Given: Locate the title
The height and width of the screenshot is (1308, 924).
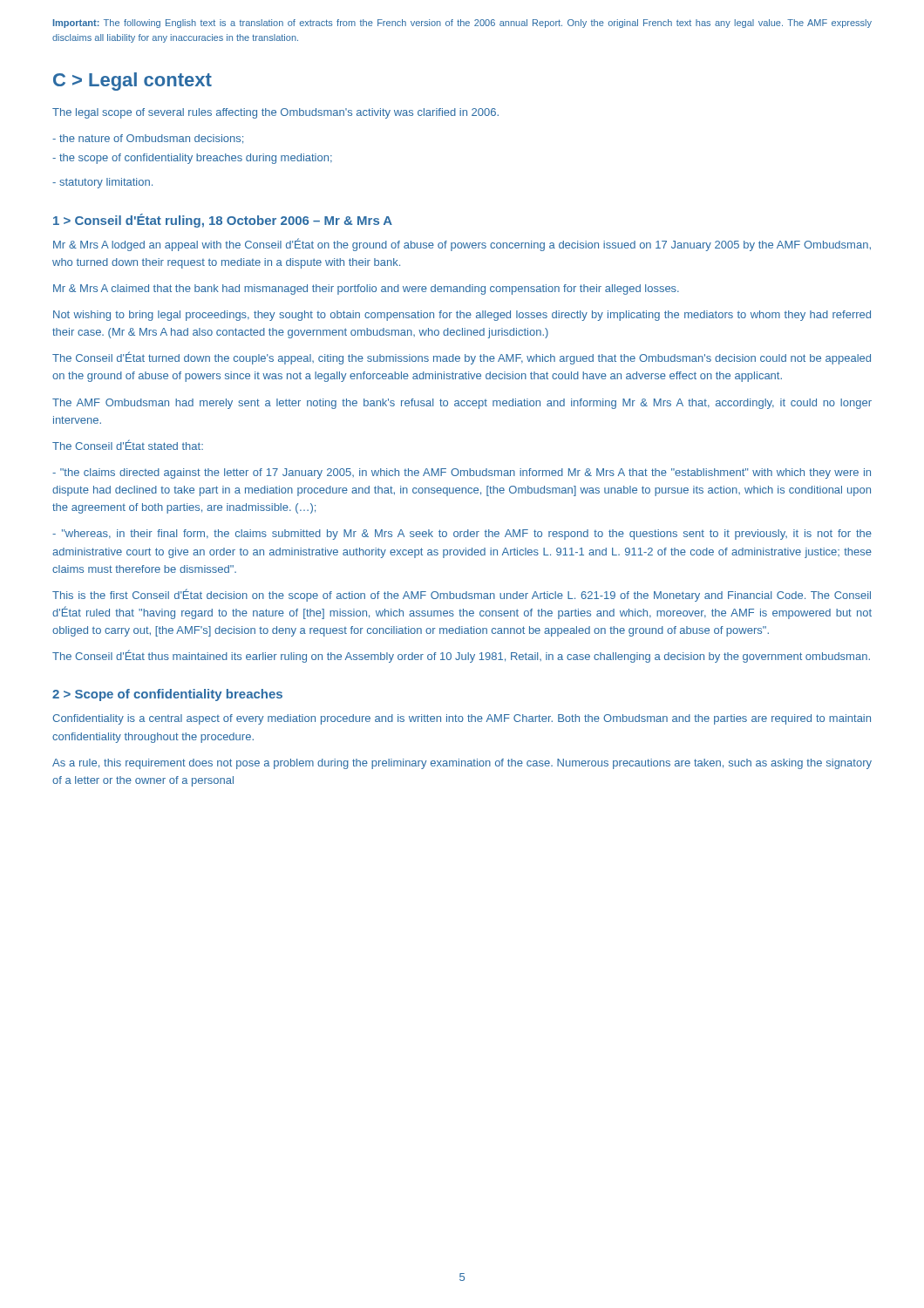Looking at the screenshot, I should tap(462, 80).
